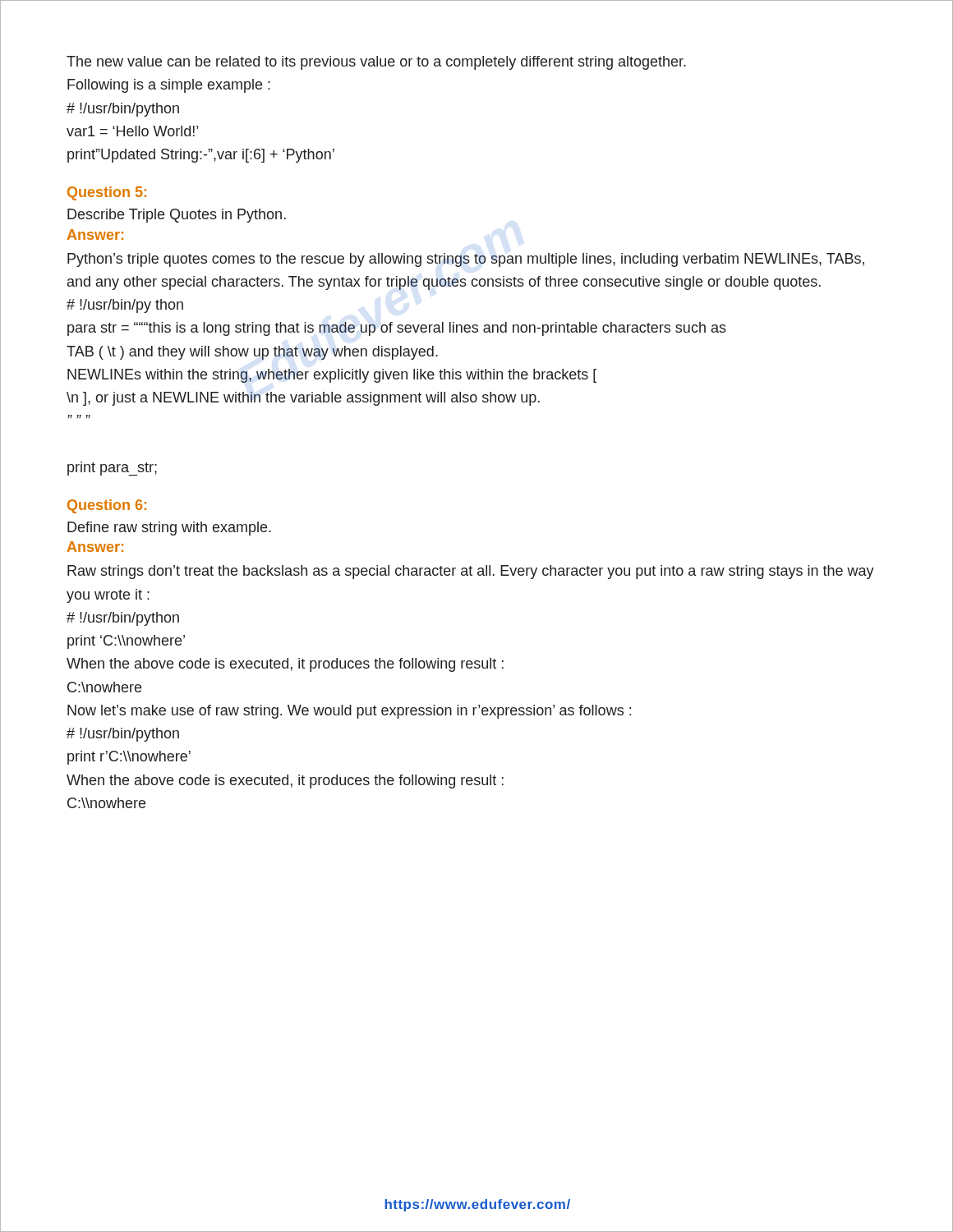
Task: Click on the passage starting "Raw strings don’t treat the"
Action: point(471,572)
